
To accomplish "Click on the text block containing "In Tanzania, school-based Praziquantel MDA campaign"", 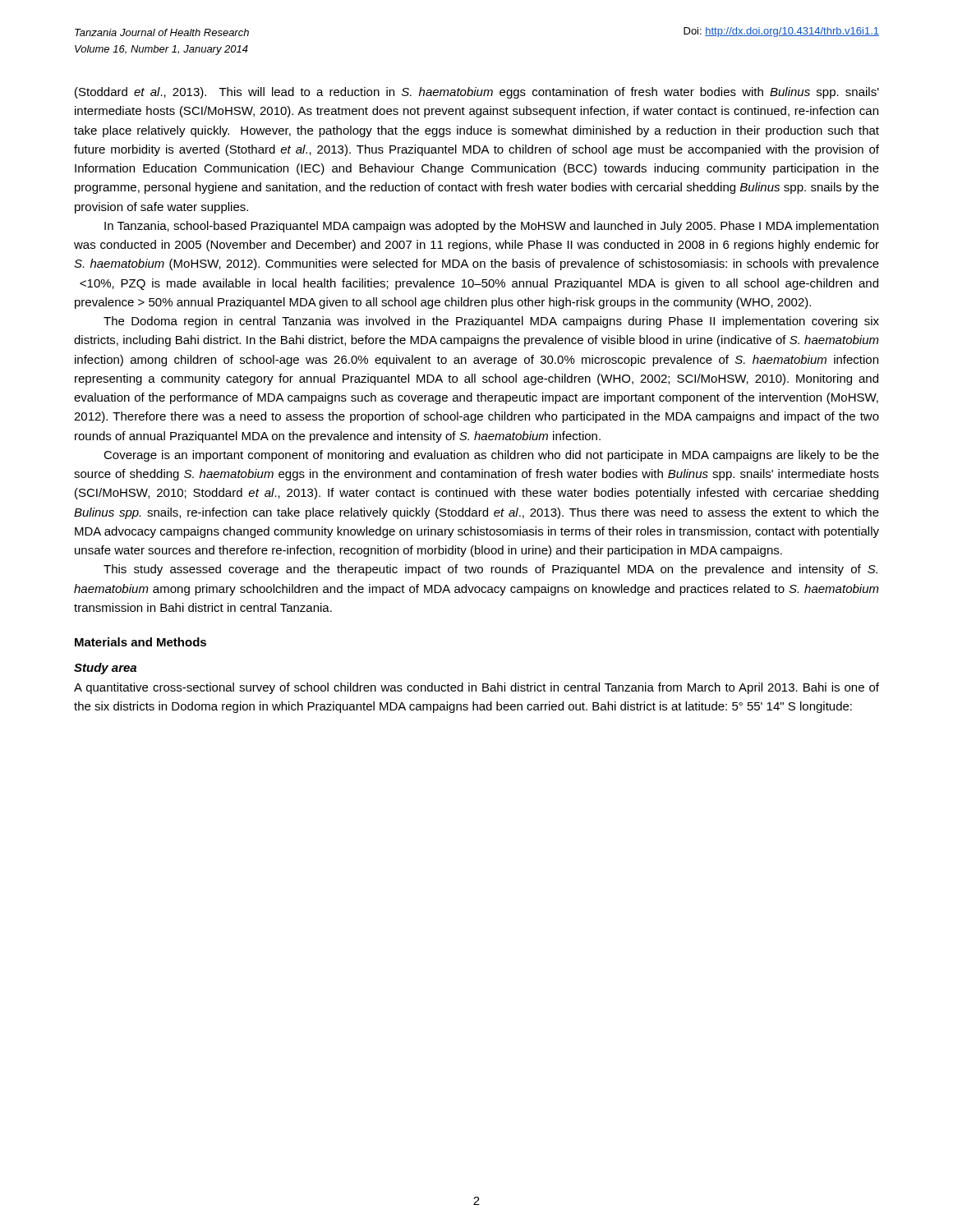I will tap(476, 264).
